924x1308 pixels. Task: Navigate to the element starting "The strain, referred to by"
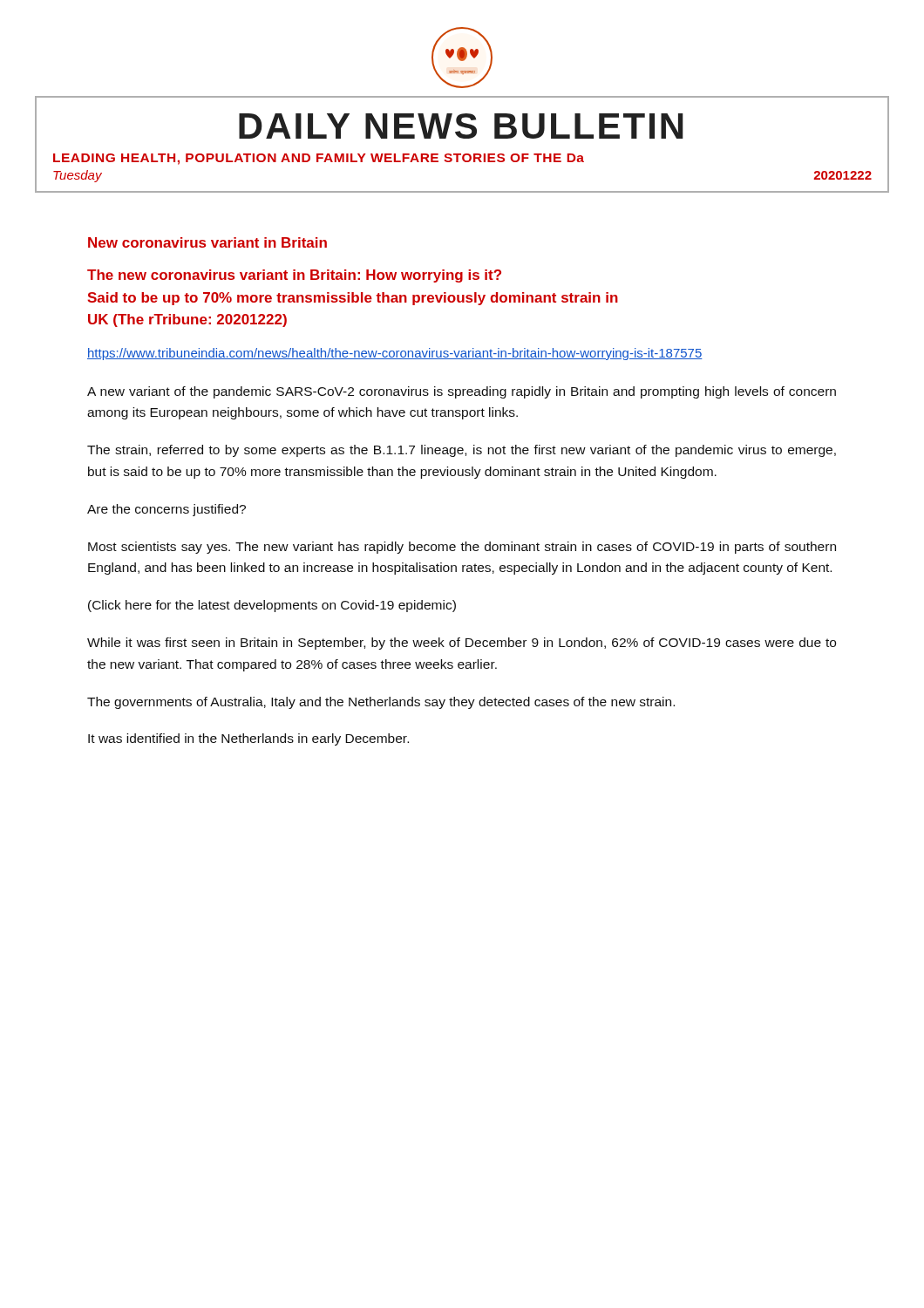tap(462, 461)
